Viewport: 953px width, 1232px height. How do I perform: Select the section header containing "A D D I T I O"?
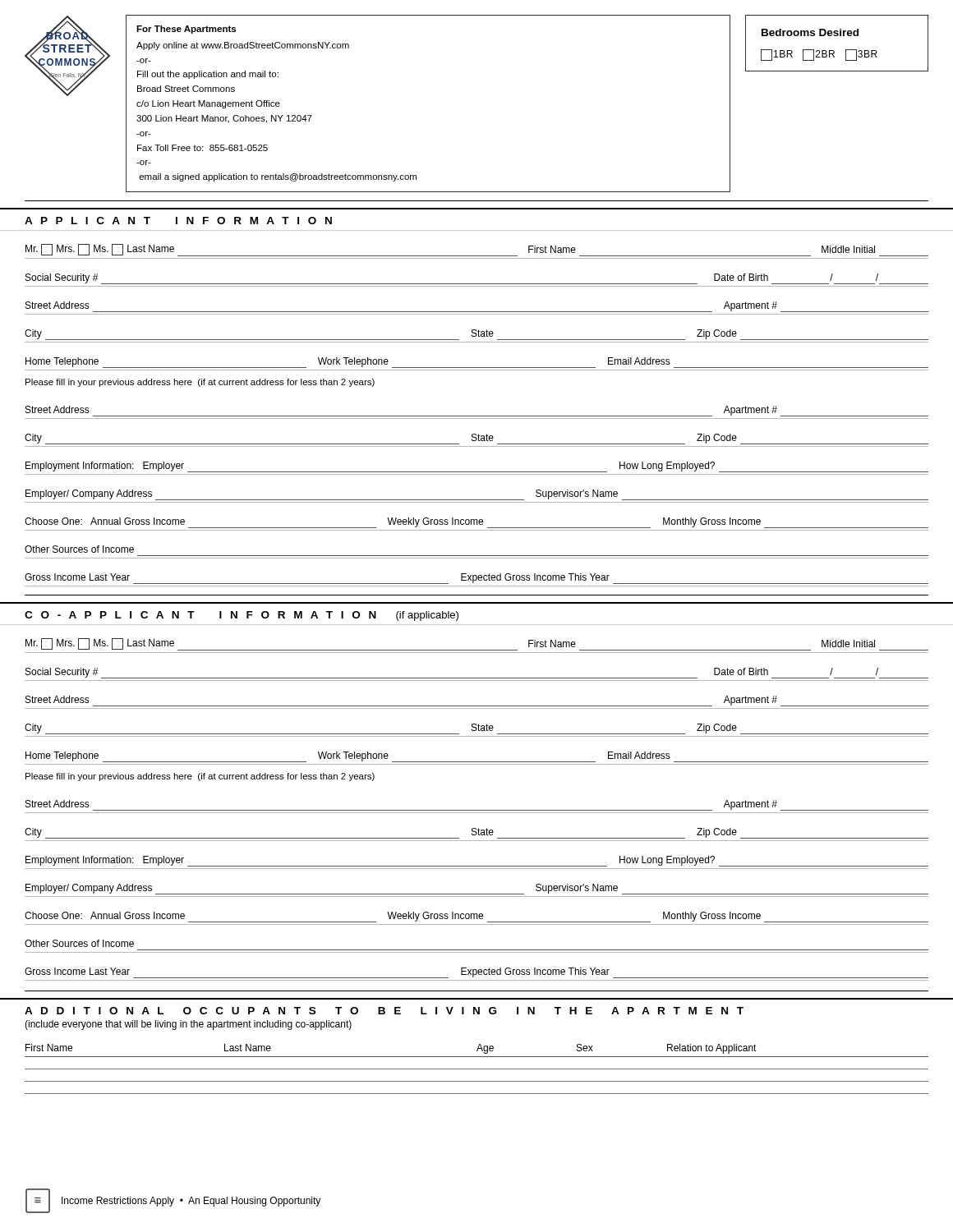[x=385, y=1011]
